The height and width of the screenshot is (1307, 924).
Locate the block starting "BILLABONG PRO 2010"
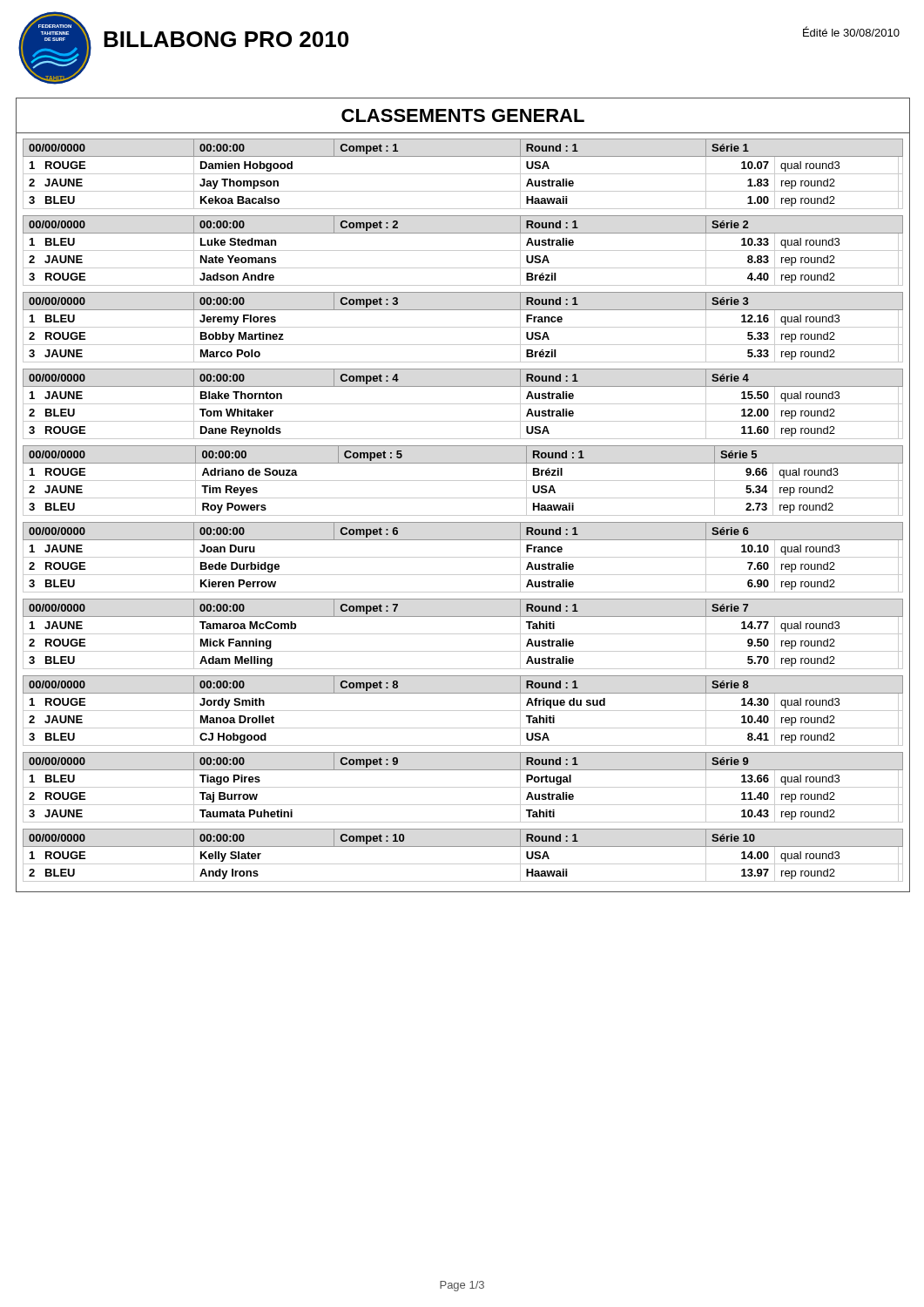[226, 39]
